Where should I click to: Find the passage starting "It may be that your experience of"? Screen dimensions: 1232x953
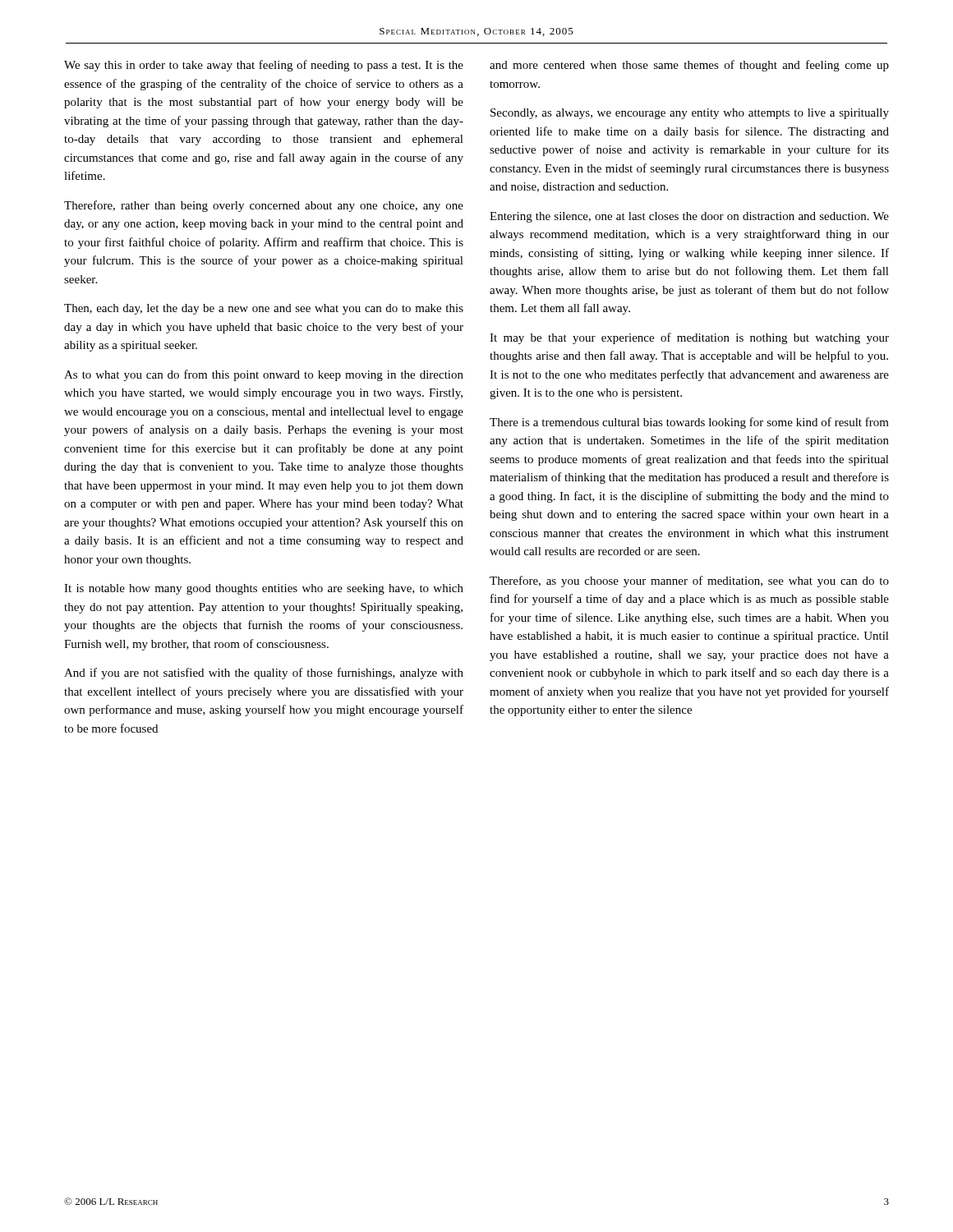click(x=689, y=365)
